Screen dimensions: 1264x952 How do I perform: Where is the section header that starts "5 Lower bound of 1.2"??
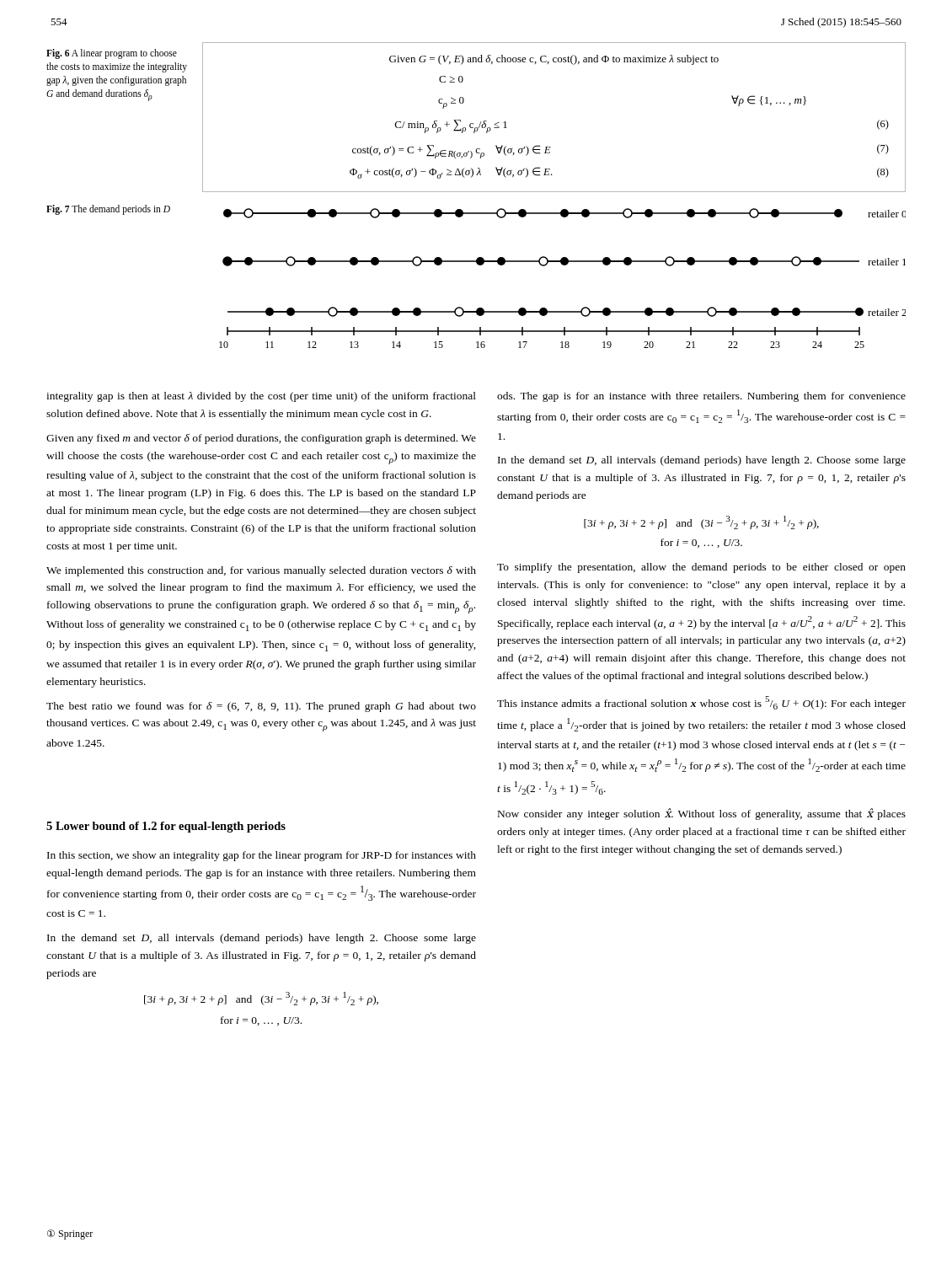point(166,826)
